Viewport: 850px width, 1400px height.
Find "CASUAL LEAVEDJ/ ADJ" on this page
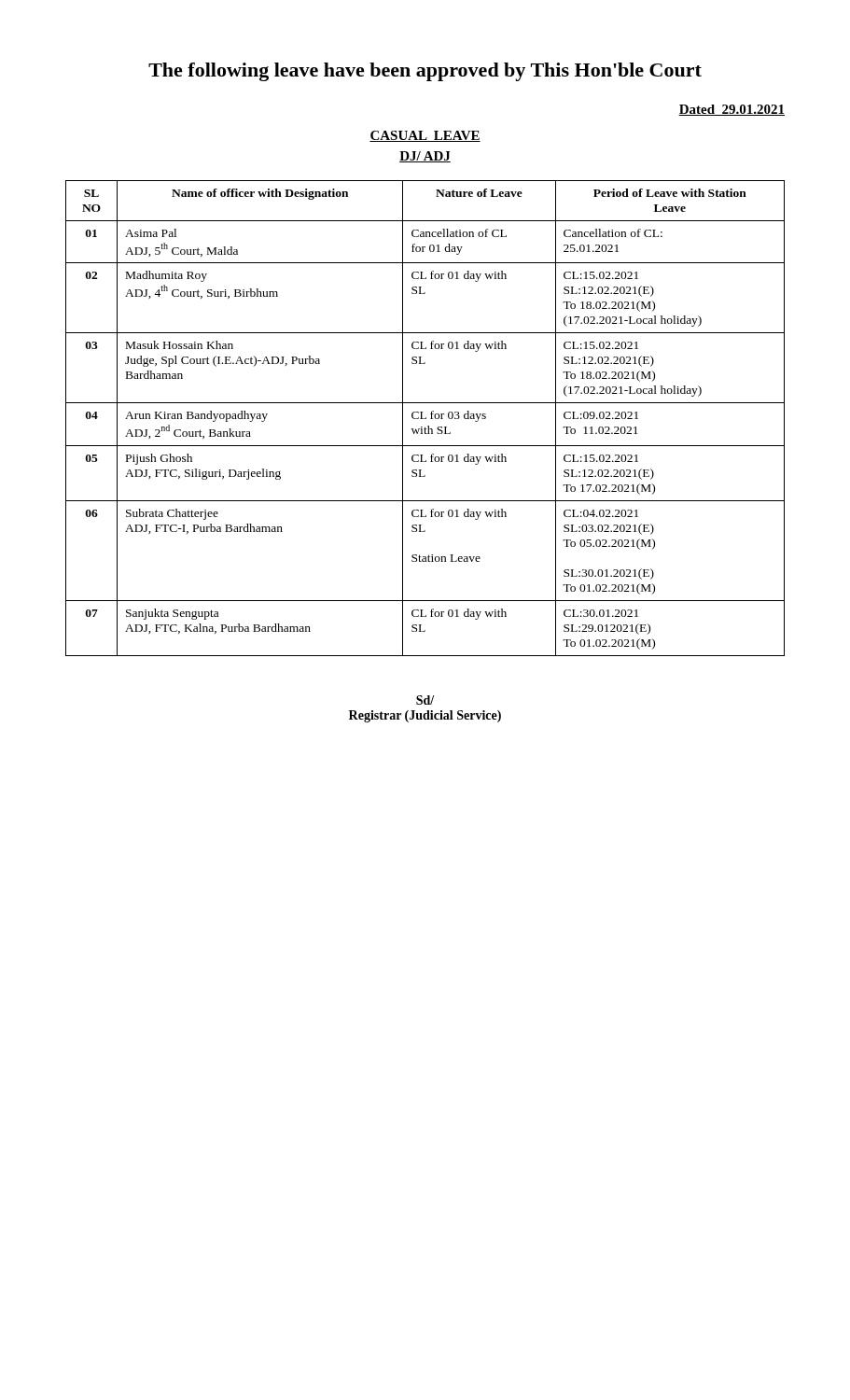[425, 146]
